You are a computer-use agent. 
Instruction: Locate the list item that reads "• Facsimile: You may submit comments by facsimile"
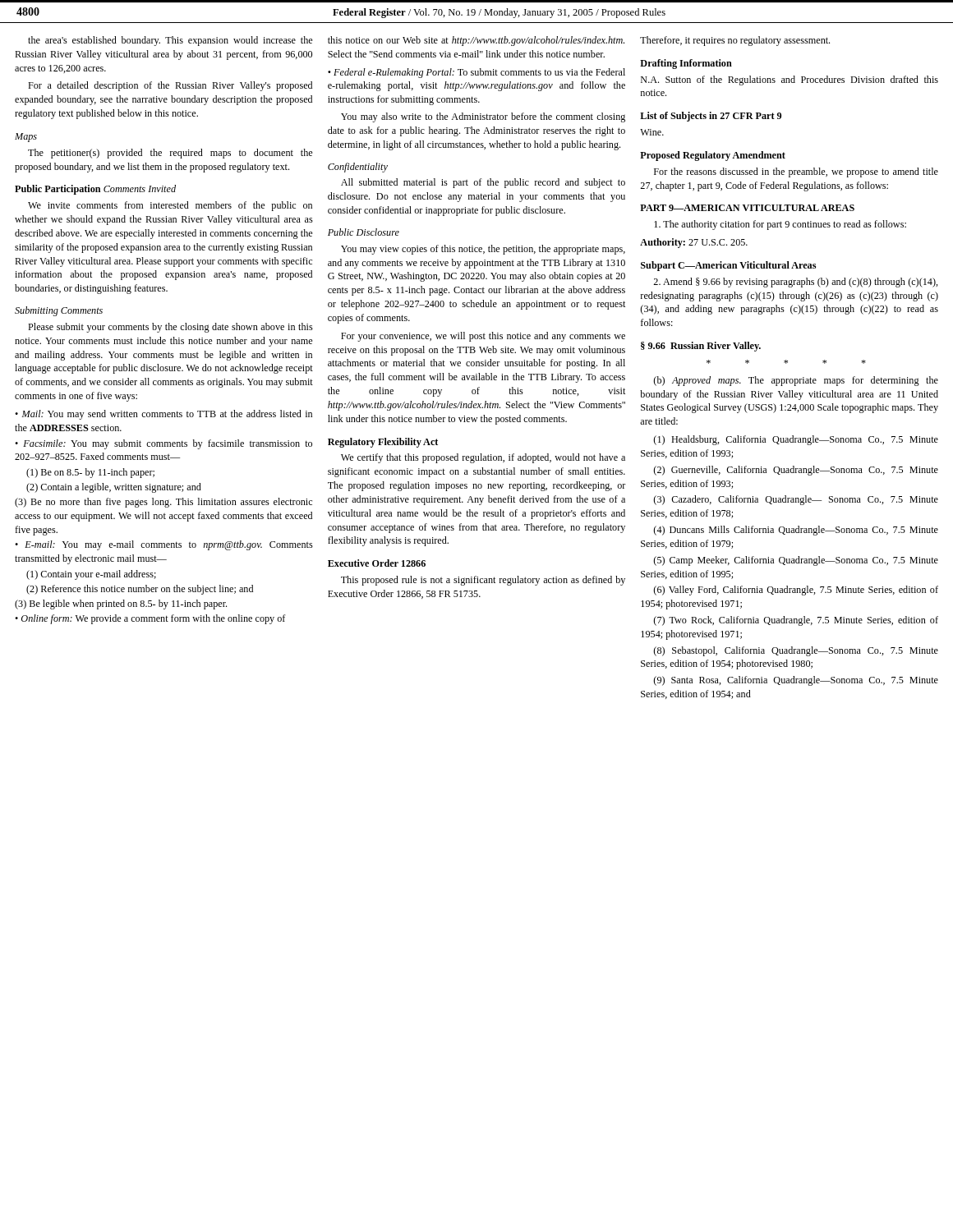(x=164, y=487)
